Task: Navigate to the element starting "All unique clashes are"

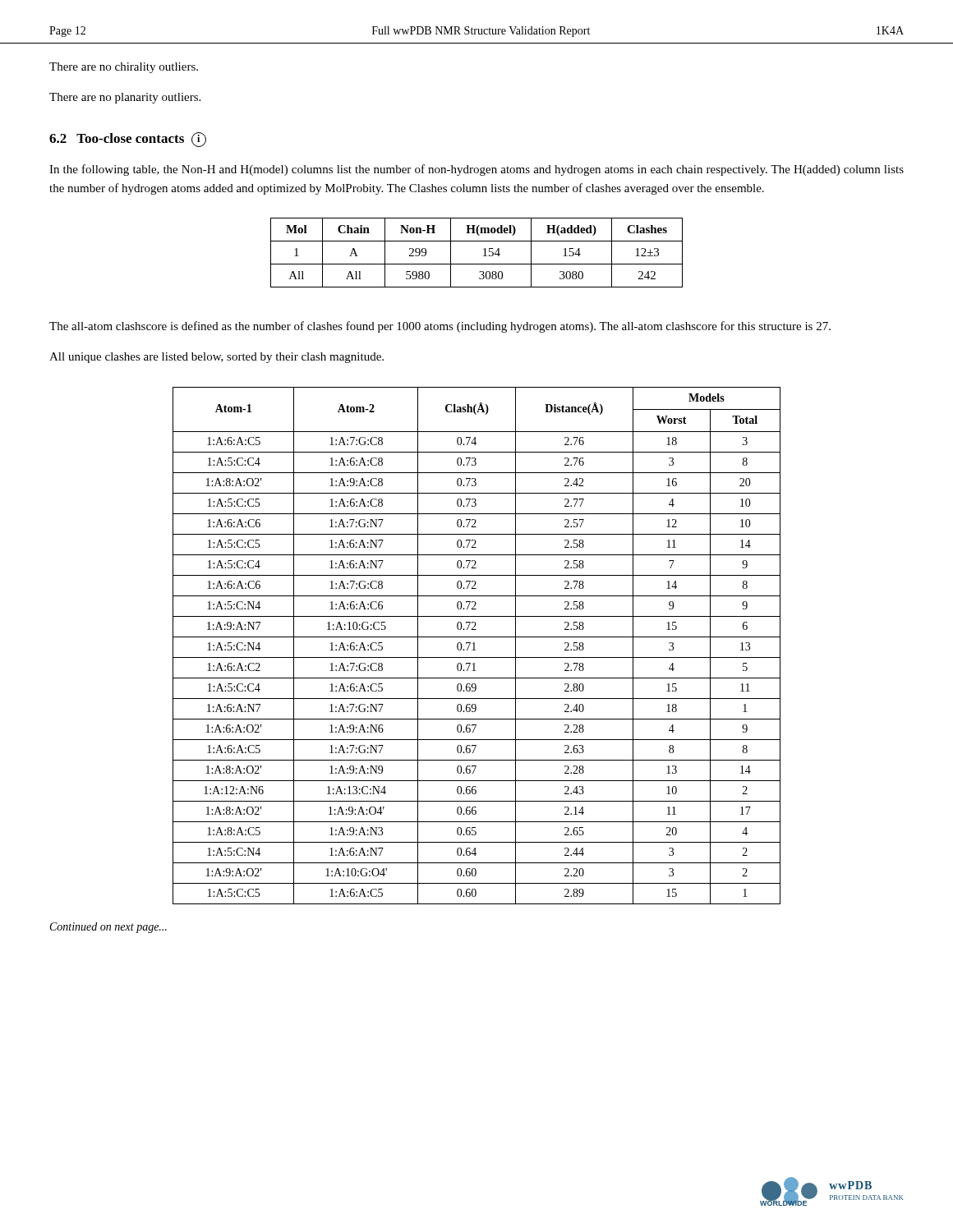Action: point(217,357)
